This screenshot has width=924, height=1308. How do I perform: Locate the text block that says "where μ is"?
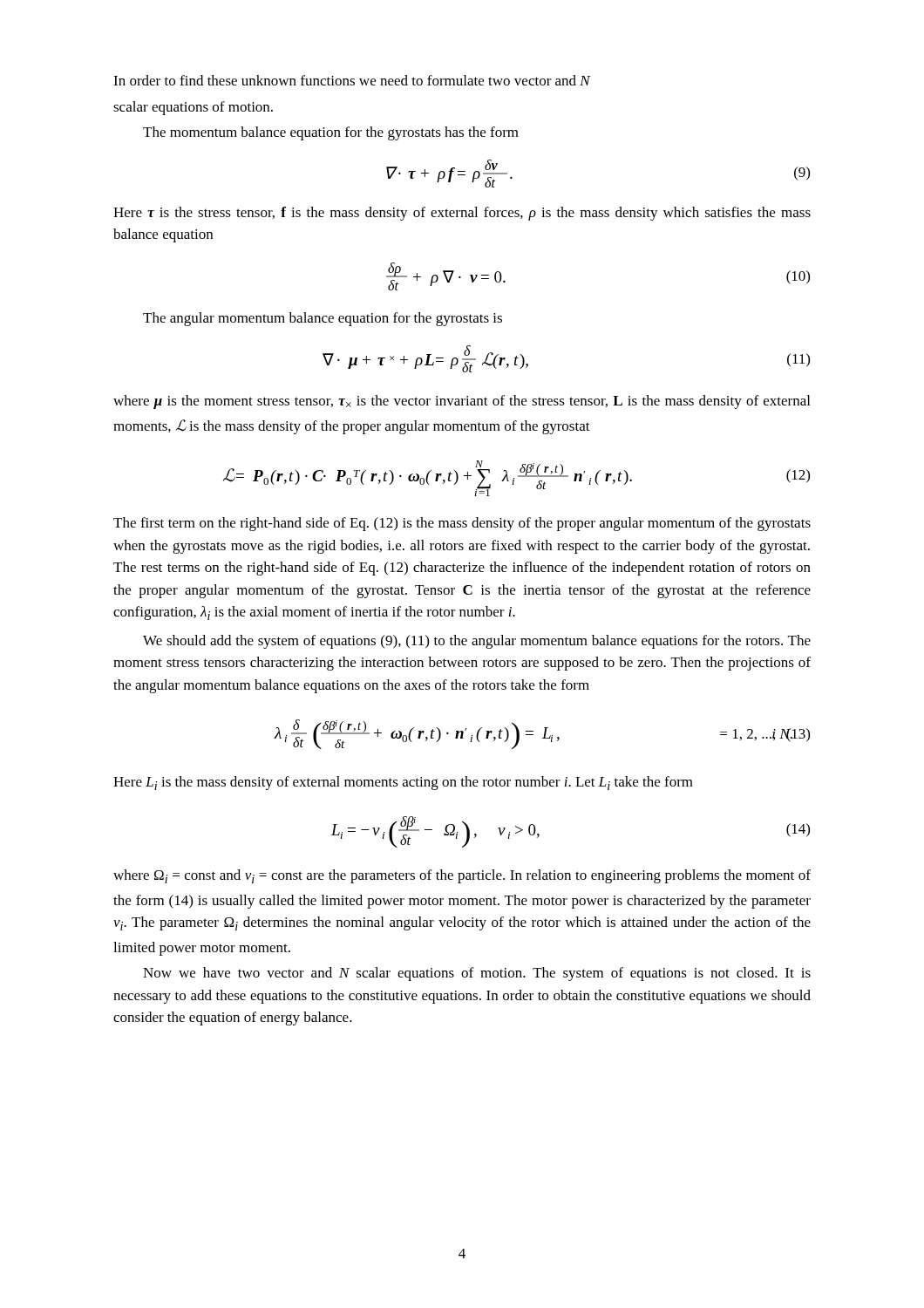pos(462,413)
